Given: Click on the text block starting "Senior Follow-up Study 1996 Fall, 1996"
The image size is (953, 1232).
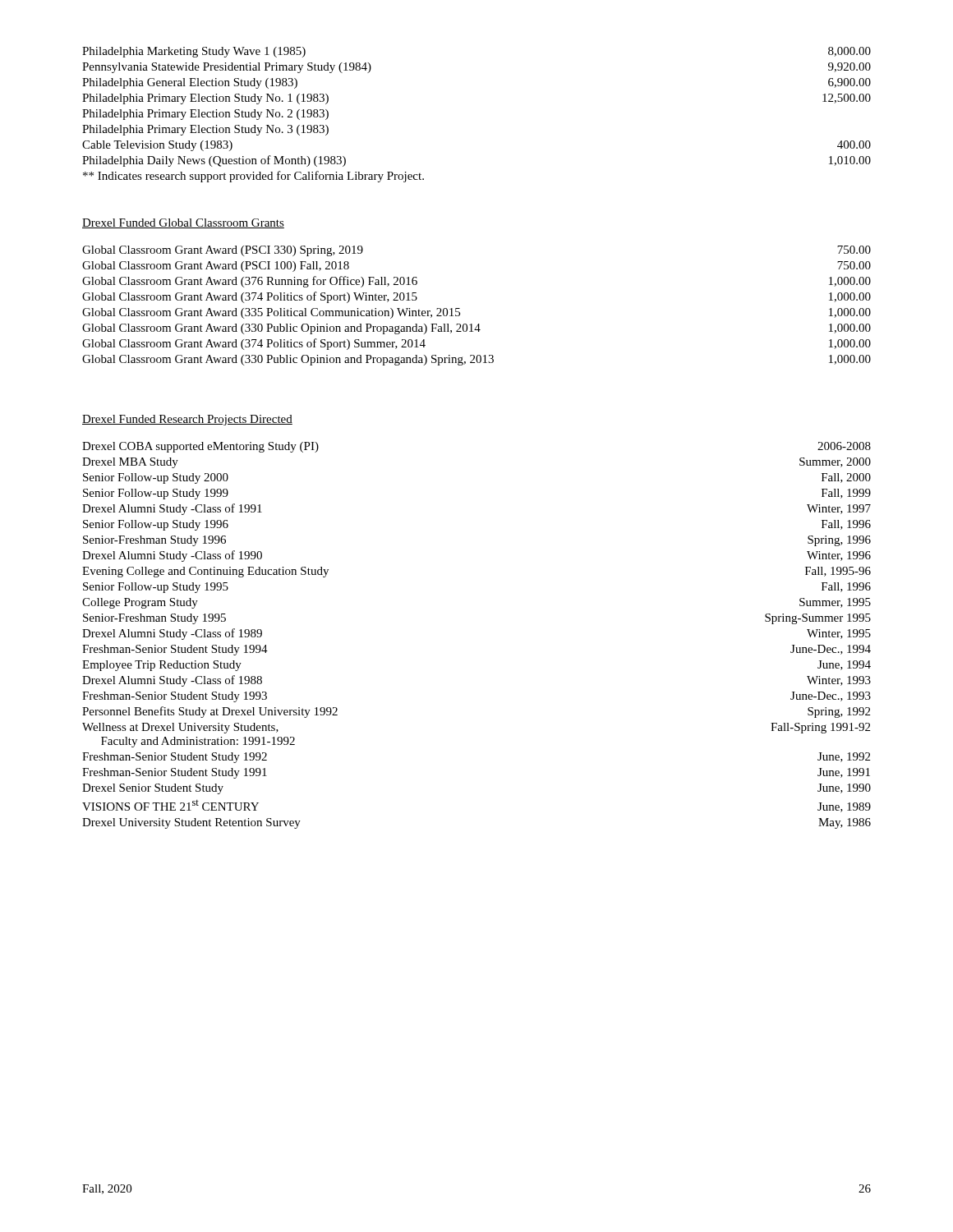Looking at the screenshot, I should coord(161,525).
